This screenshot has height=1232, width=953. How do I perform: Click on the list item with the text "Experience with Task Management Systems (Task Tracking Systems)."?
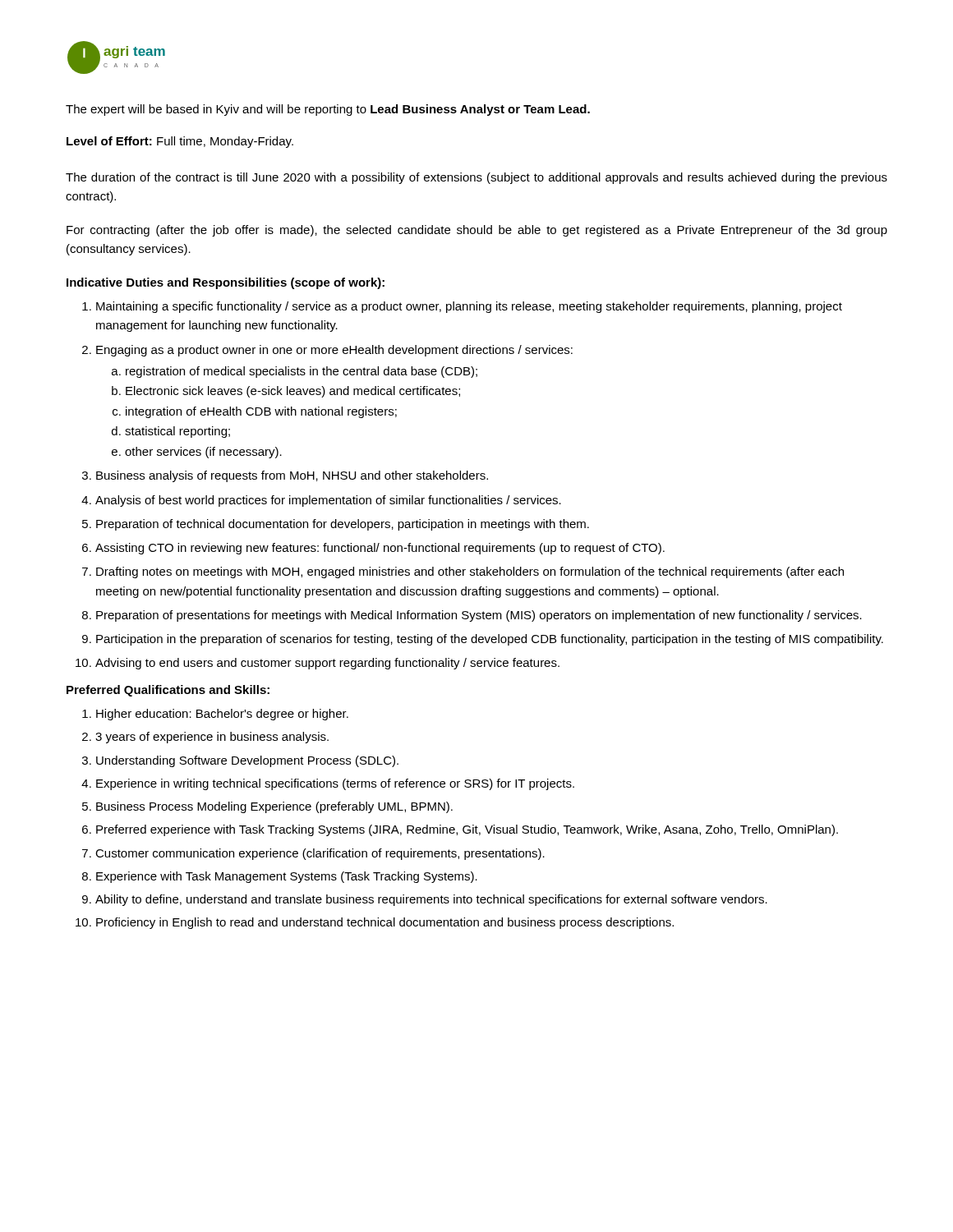point(287,876)
